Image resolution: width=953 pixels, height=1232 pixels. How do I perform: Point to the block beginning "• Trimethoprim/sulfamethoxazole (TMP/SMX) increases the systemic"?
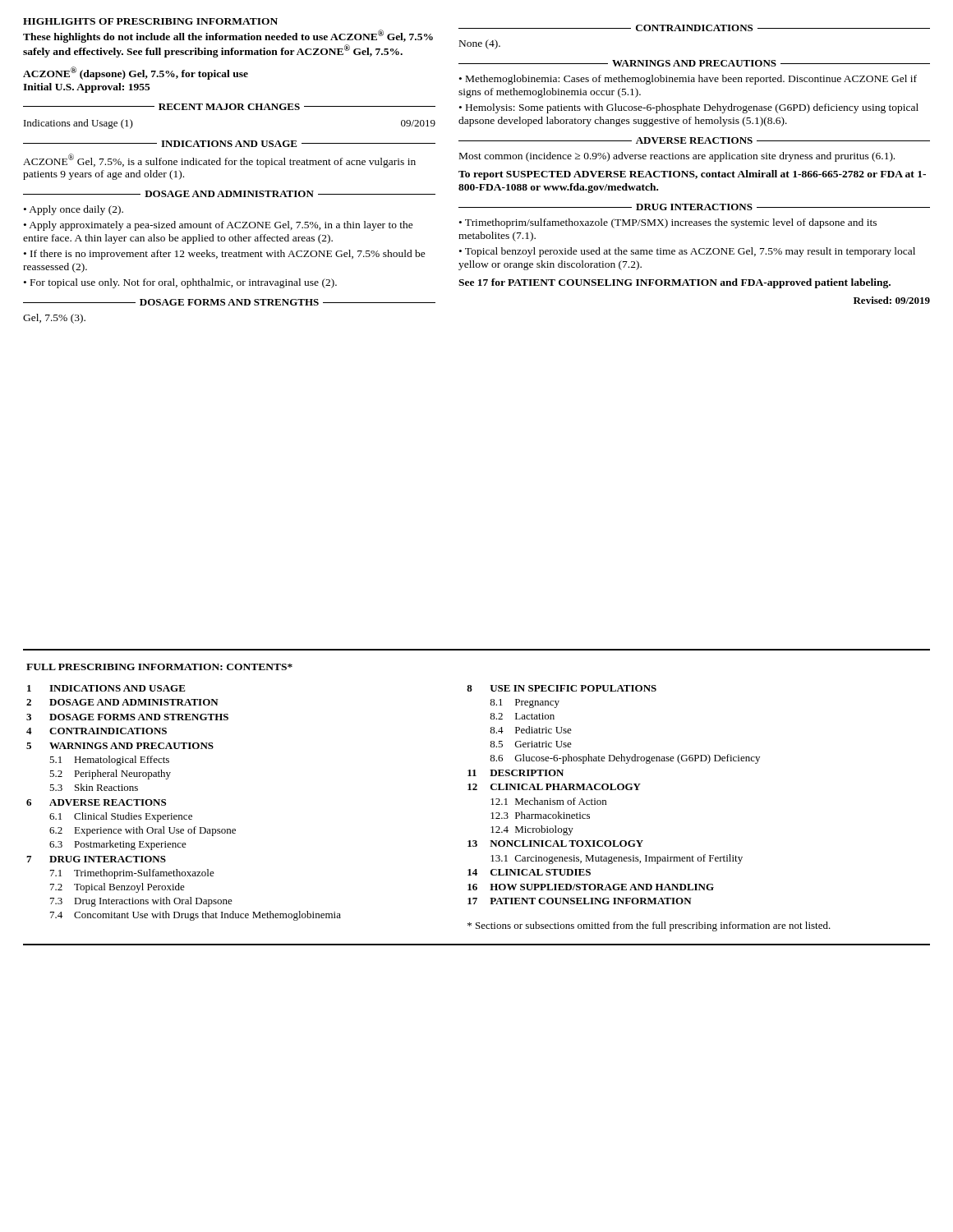pyautogui.click(x=668, y=229)
